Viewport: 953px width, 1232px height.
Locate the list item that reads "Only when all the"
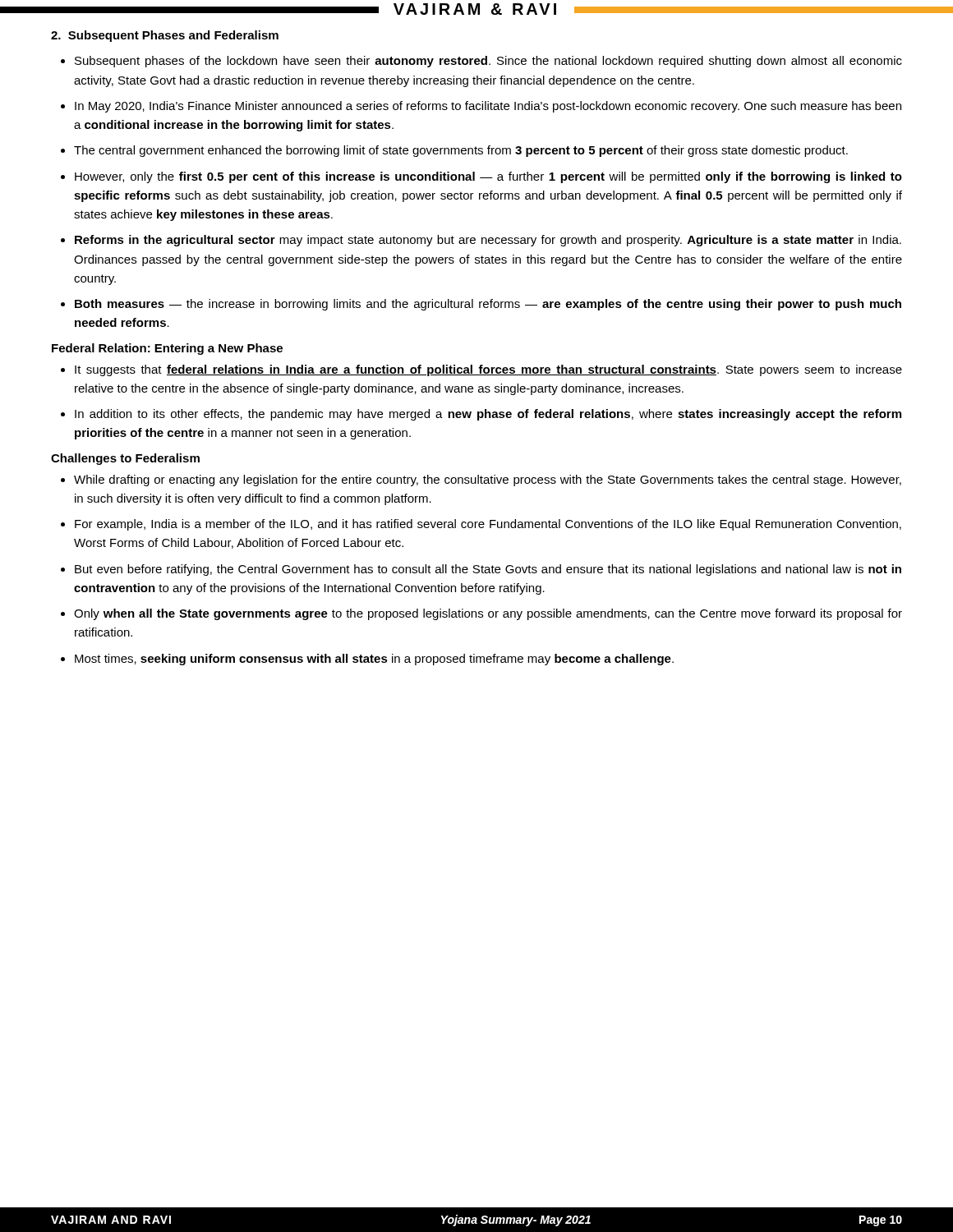(488, 623)
